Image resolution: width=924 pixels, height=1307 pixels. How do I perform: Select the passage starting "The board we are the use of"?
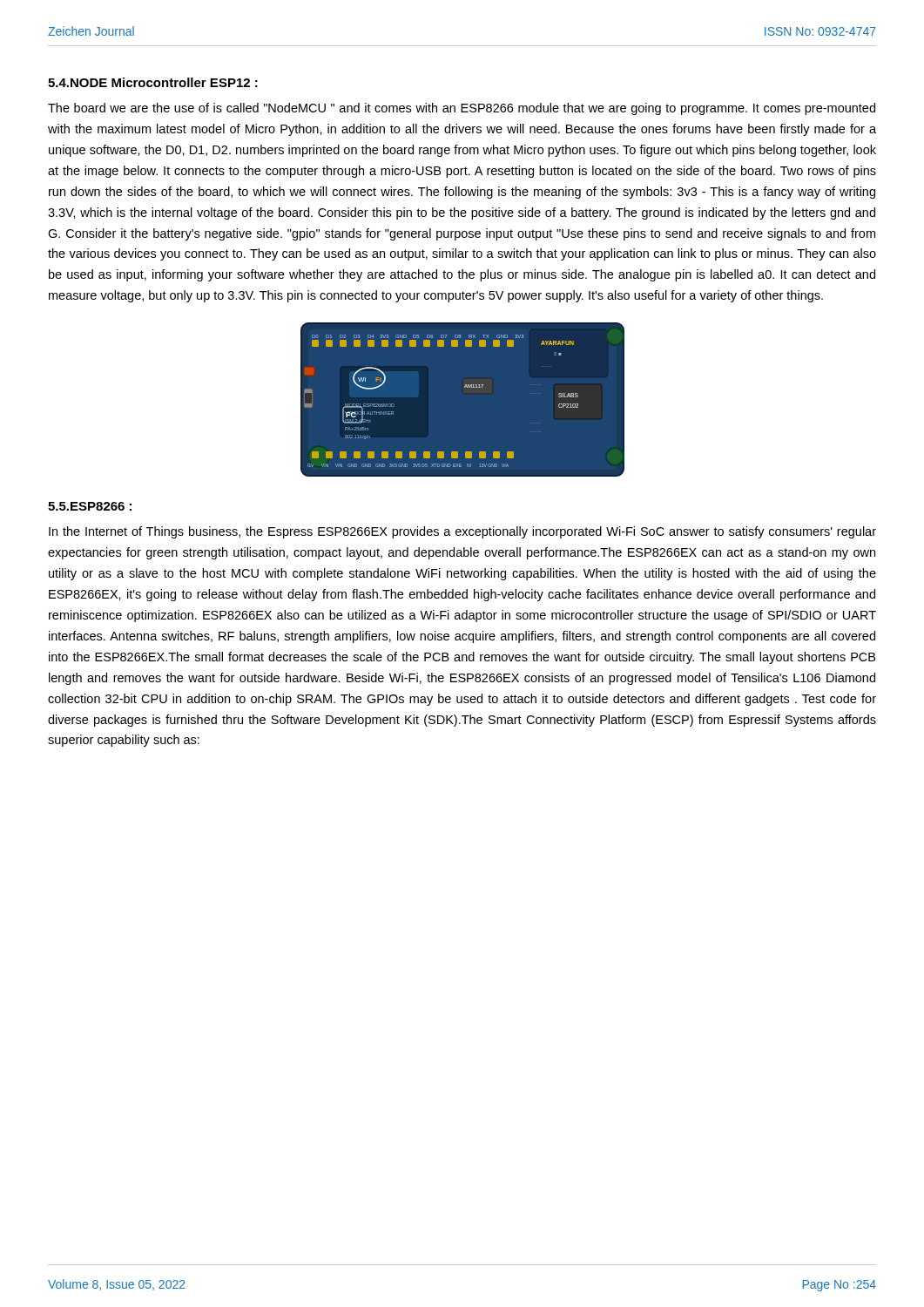click(x=462, y=202)
